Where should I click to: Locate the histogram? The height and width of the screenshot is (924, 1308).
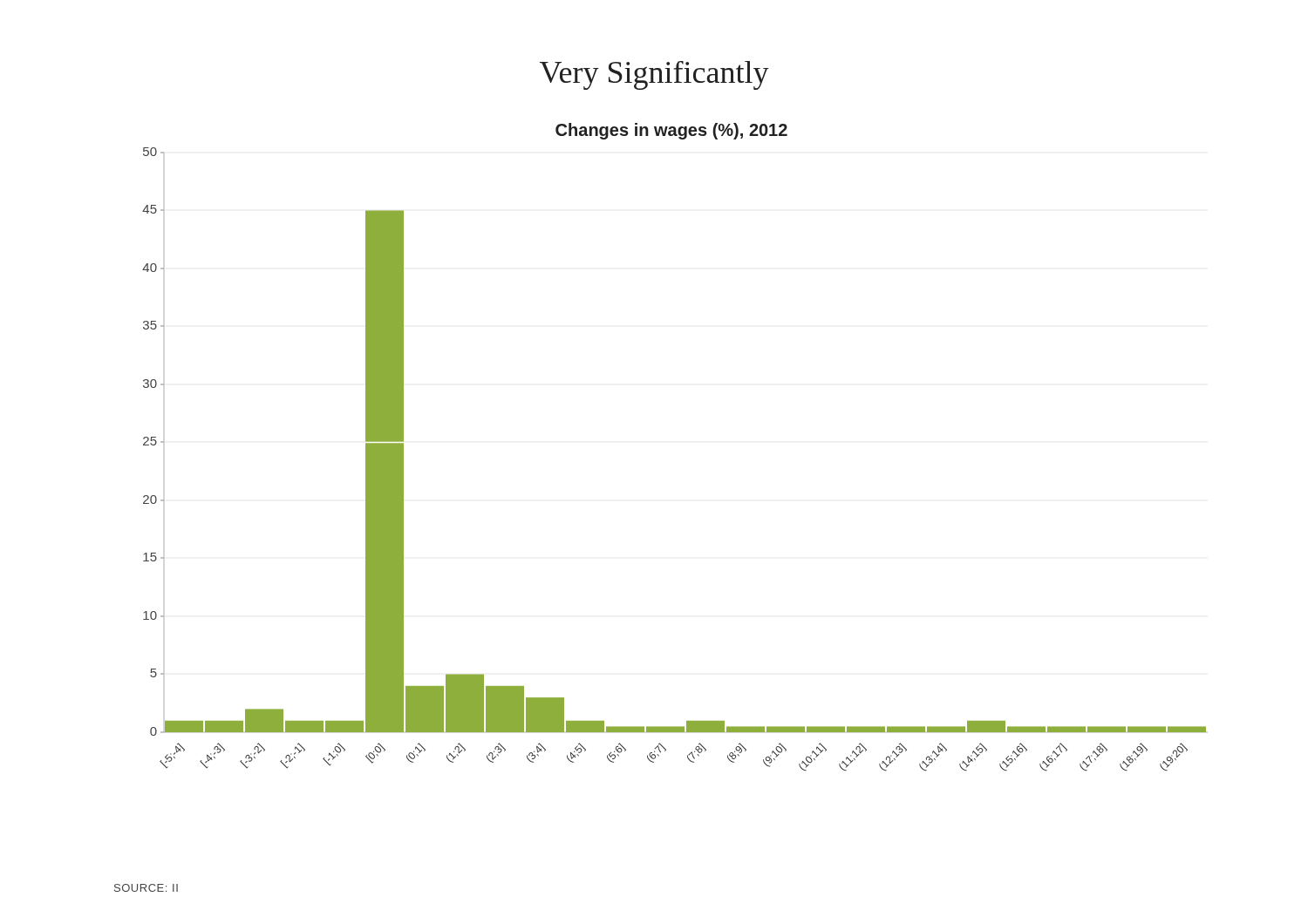671,462
